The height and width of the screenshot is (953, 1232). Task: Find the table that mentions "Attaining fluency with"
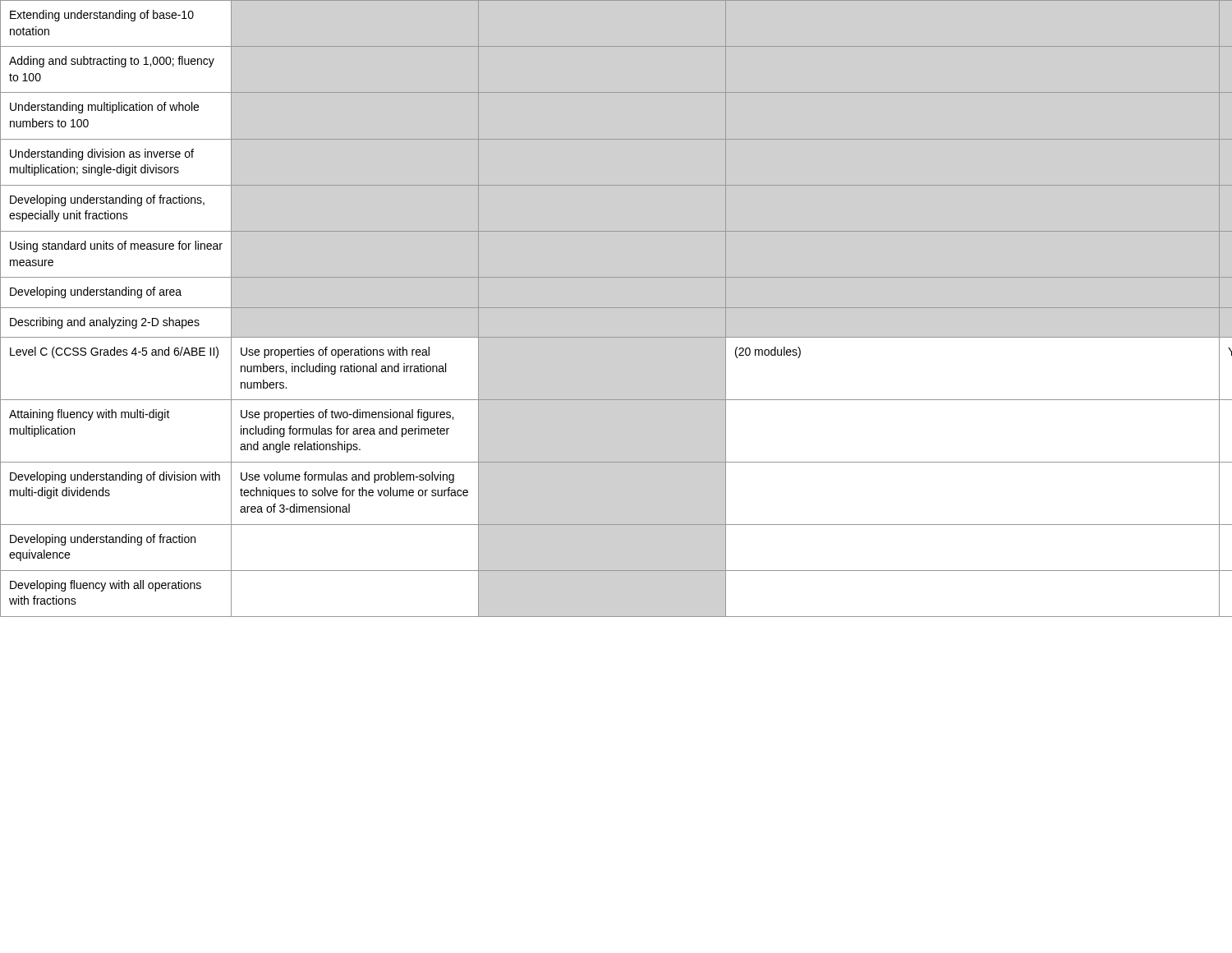616,308
